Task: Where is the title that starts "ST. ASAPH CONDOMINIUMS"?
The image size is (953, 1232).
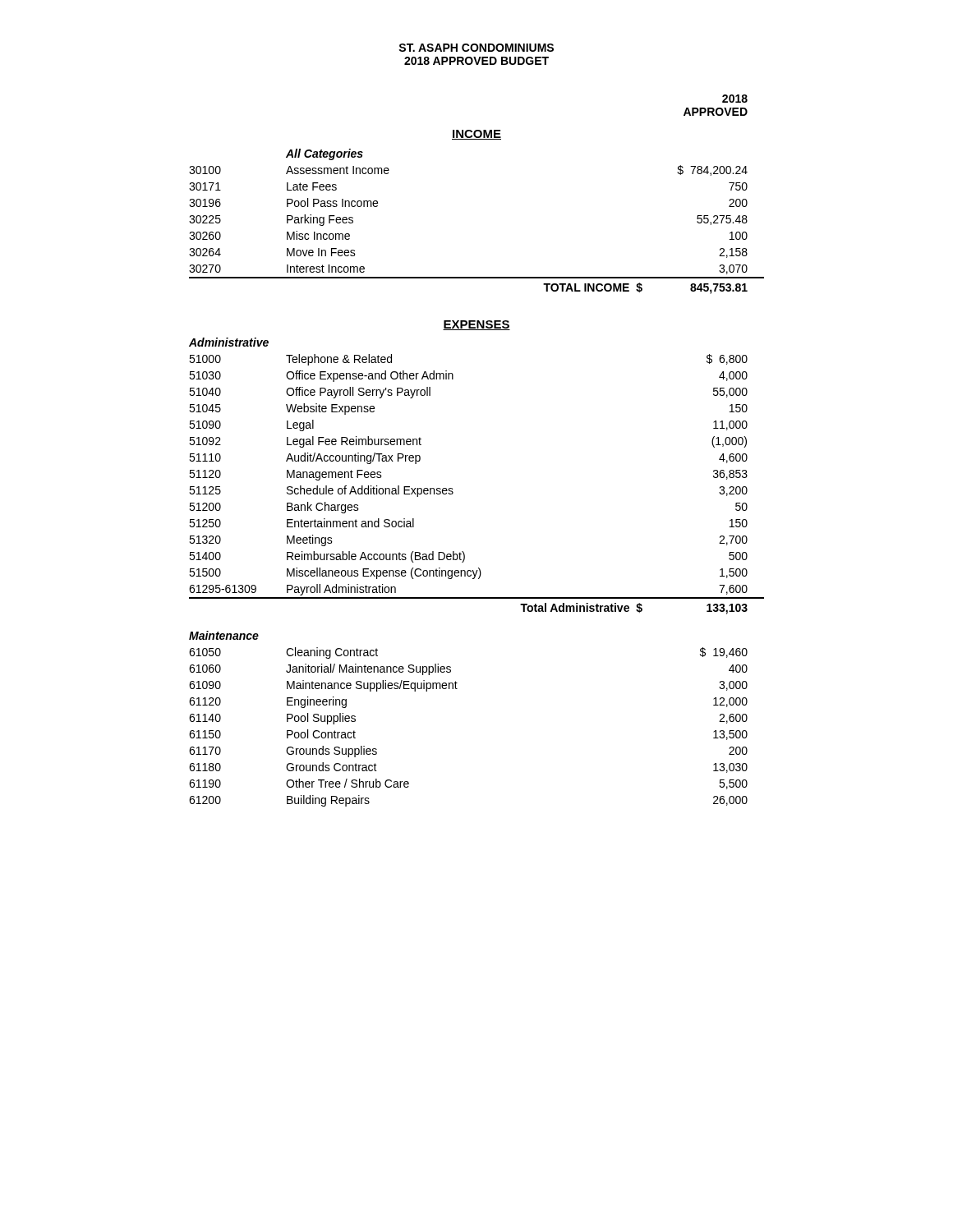Action: pyautogui.click(x=476, y=54)
